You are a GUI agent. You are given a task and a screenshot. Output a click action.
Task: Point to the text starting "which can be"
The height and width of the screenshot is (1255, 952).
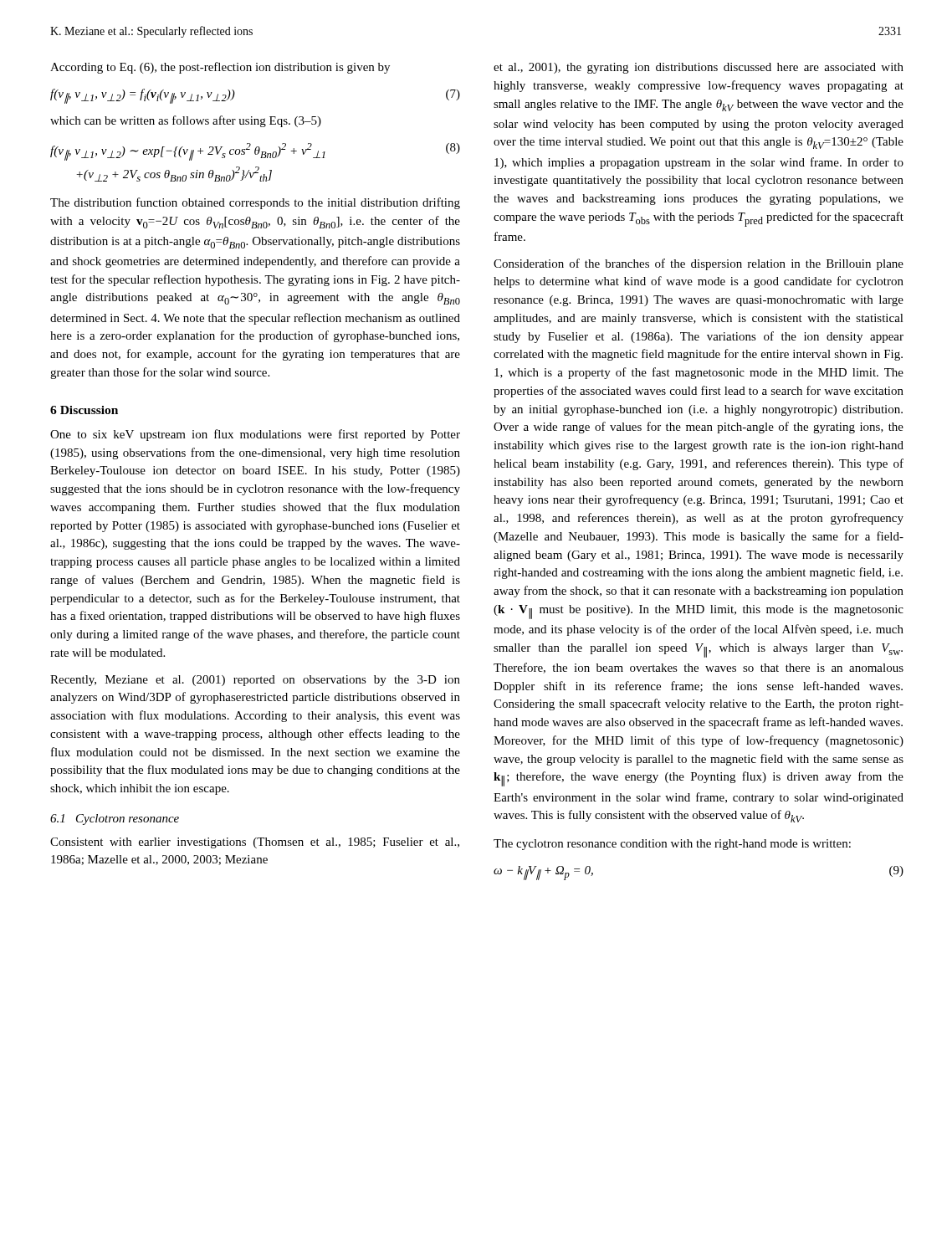tap(186, 120)
